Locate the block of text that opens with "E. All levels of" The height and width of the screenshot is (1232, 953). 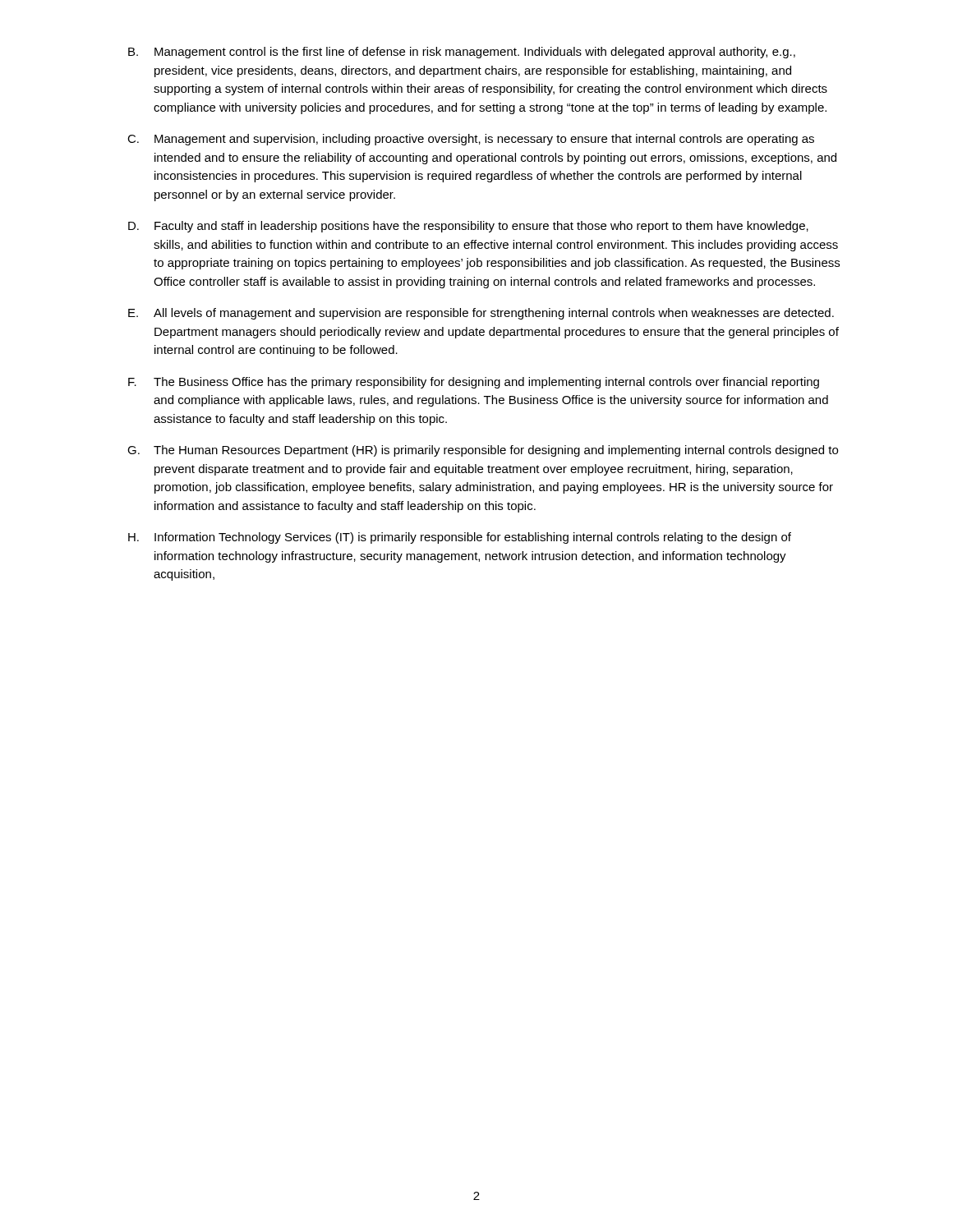(485, 332)
